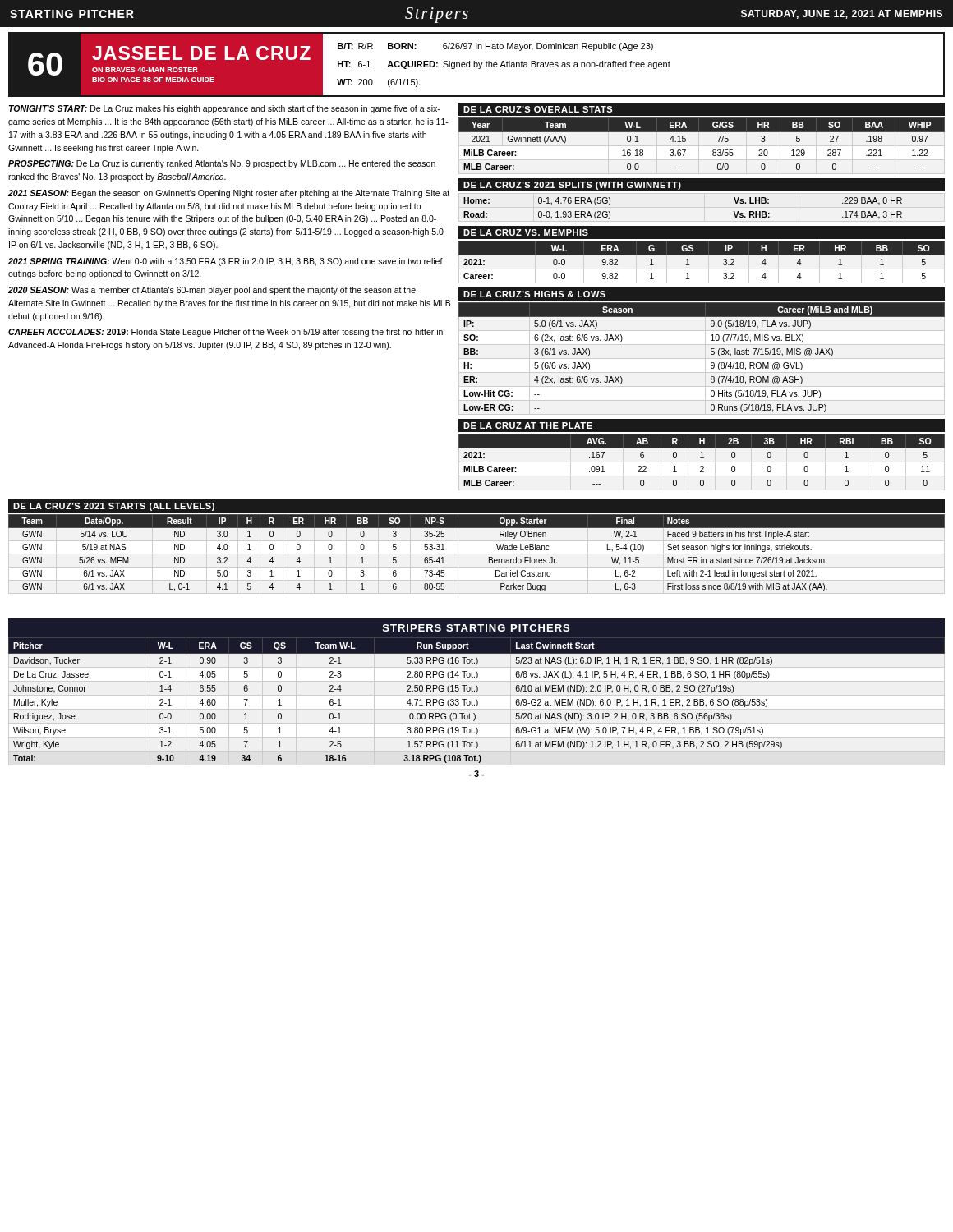
Task: Find the table that mentions "Left with 2-1 lead in"
Action: tap(476, 554)
